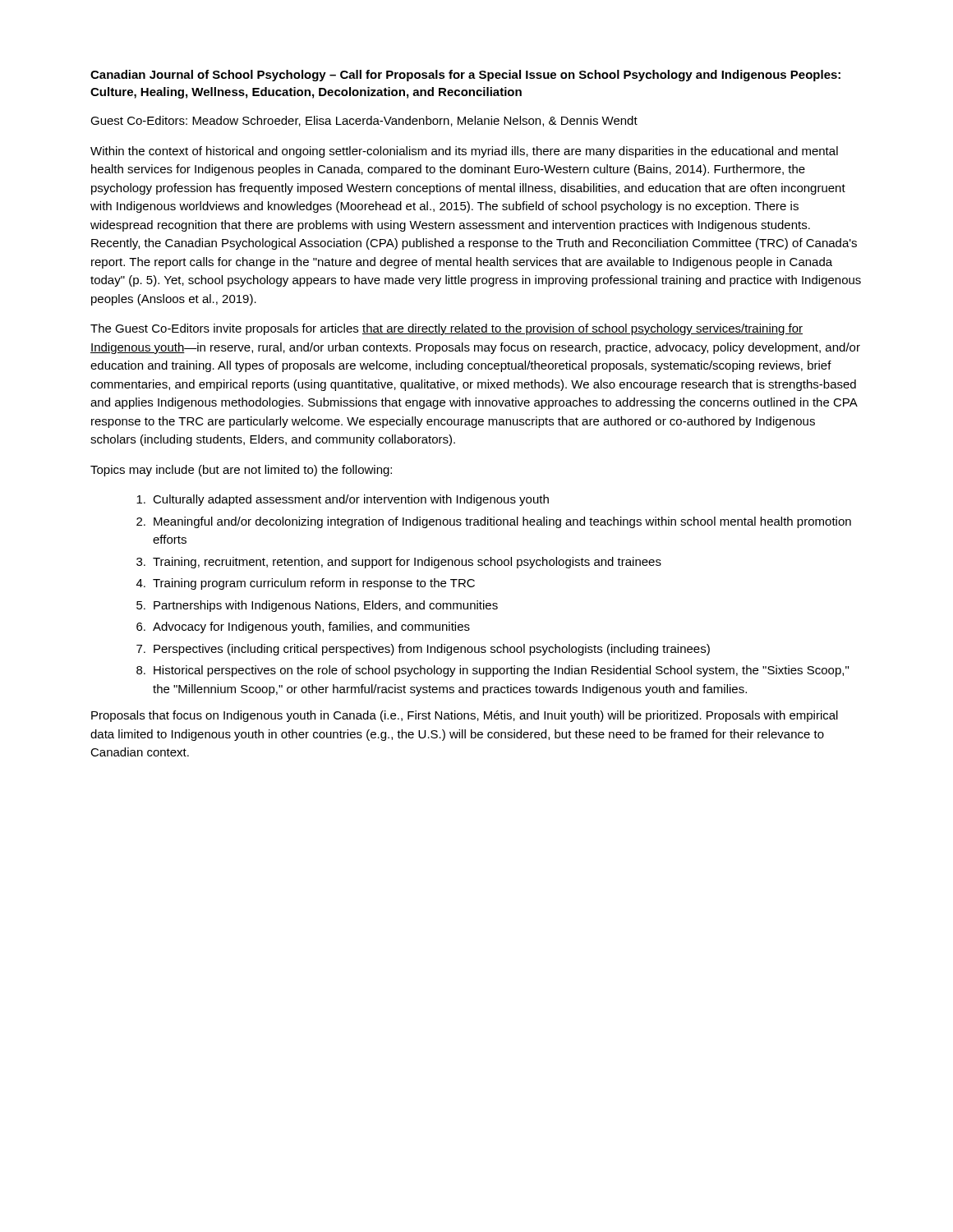Navigate to the text starting "Within the context of historical and ongoing"

pyautogui.click(x=476, y=224)
